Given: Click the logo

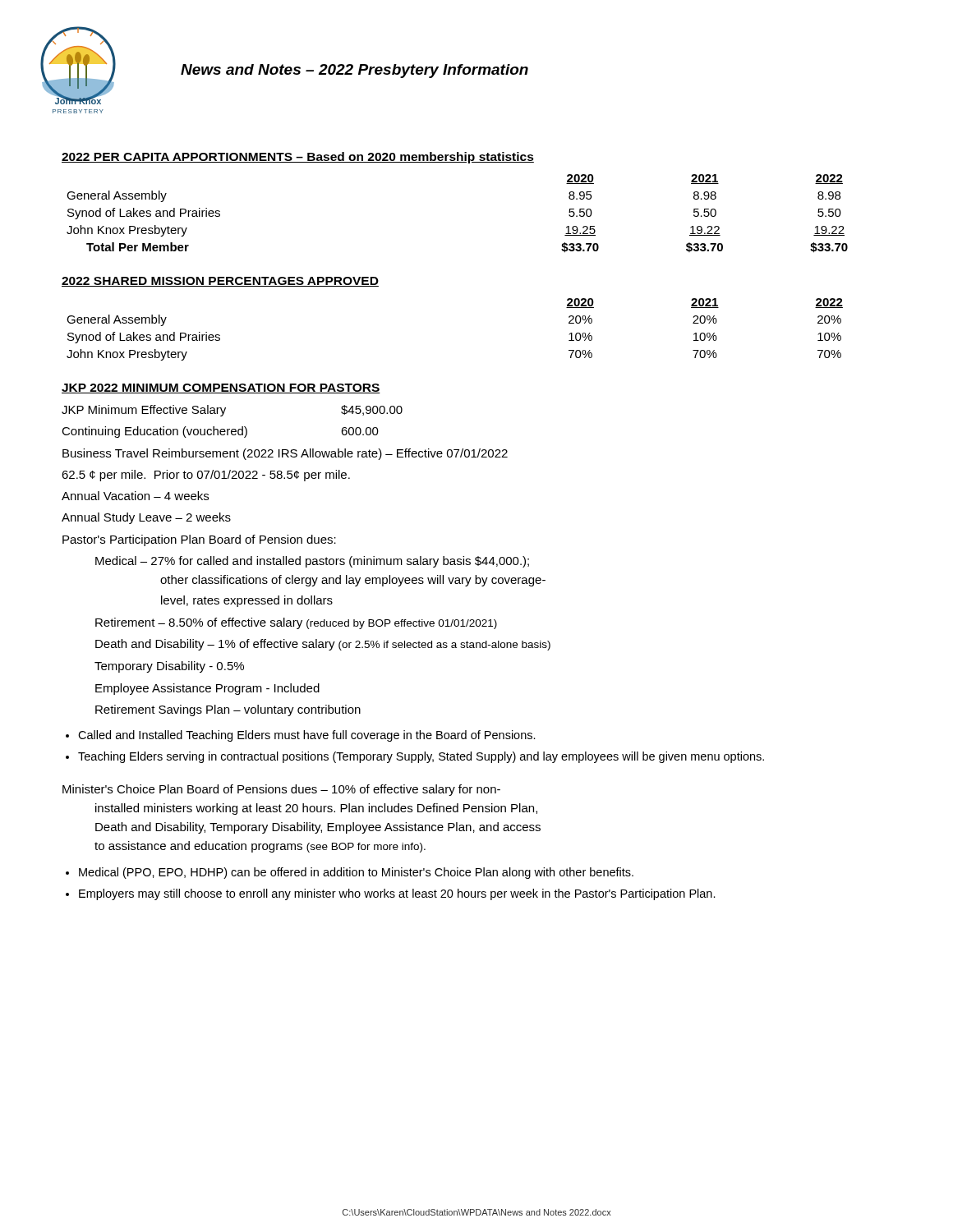Looking at the screenshot, I should coord(78,70).
